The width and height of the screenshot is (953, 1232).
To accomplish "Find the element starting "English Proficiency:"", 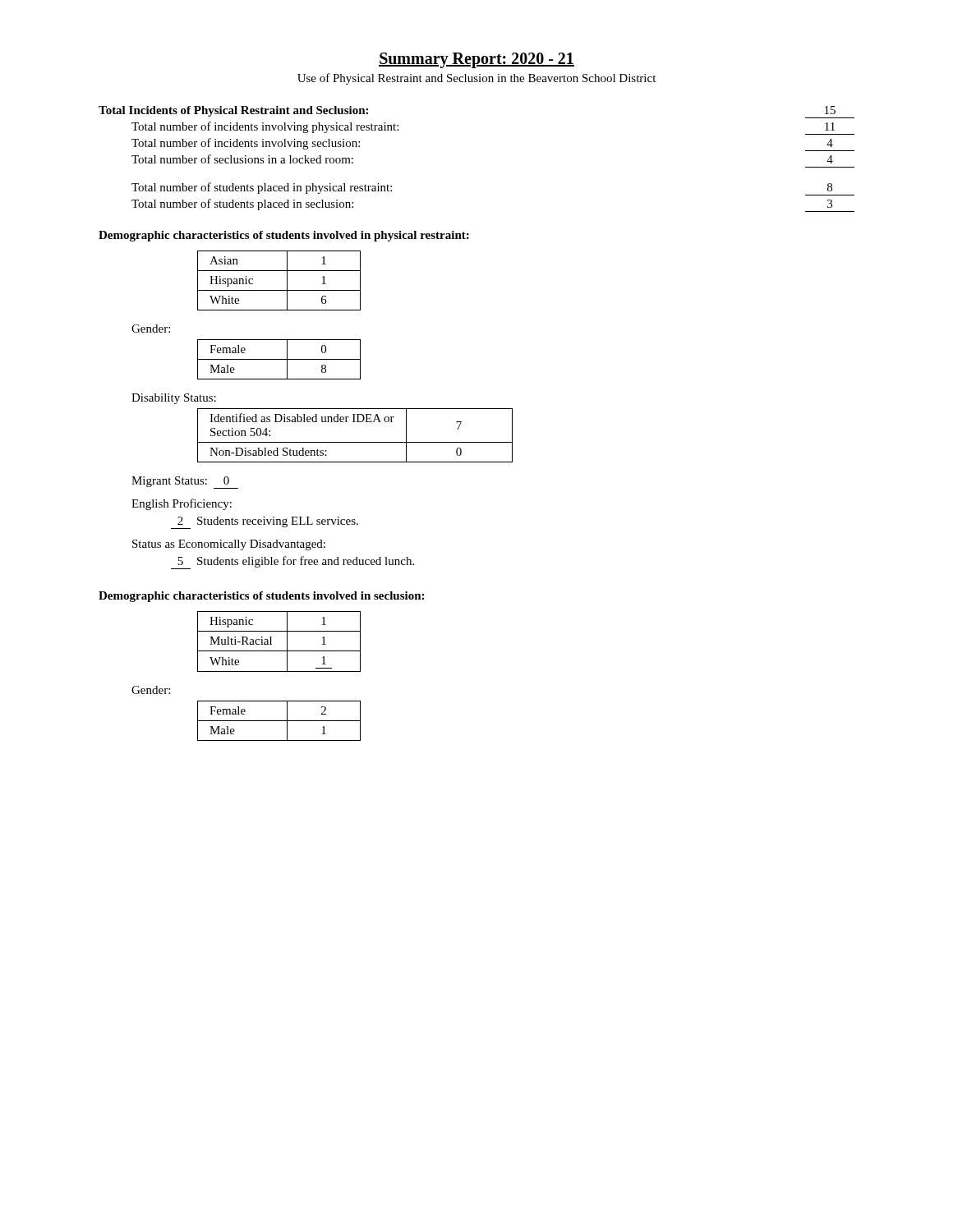I will (x=182, y=503).
